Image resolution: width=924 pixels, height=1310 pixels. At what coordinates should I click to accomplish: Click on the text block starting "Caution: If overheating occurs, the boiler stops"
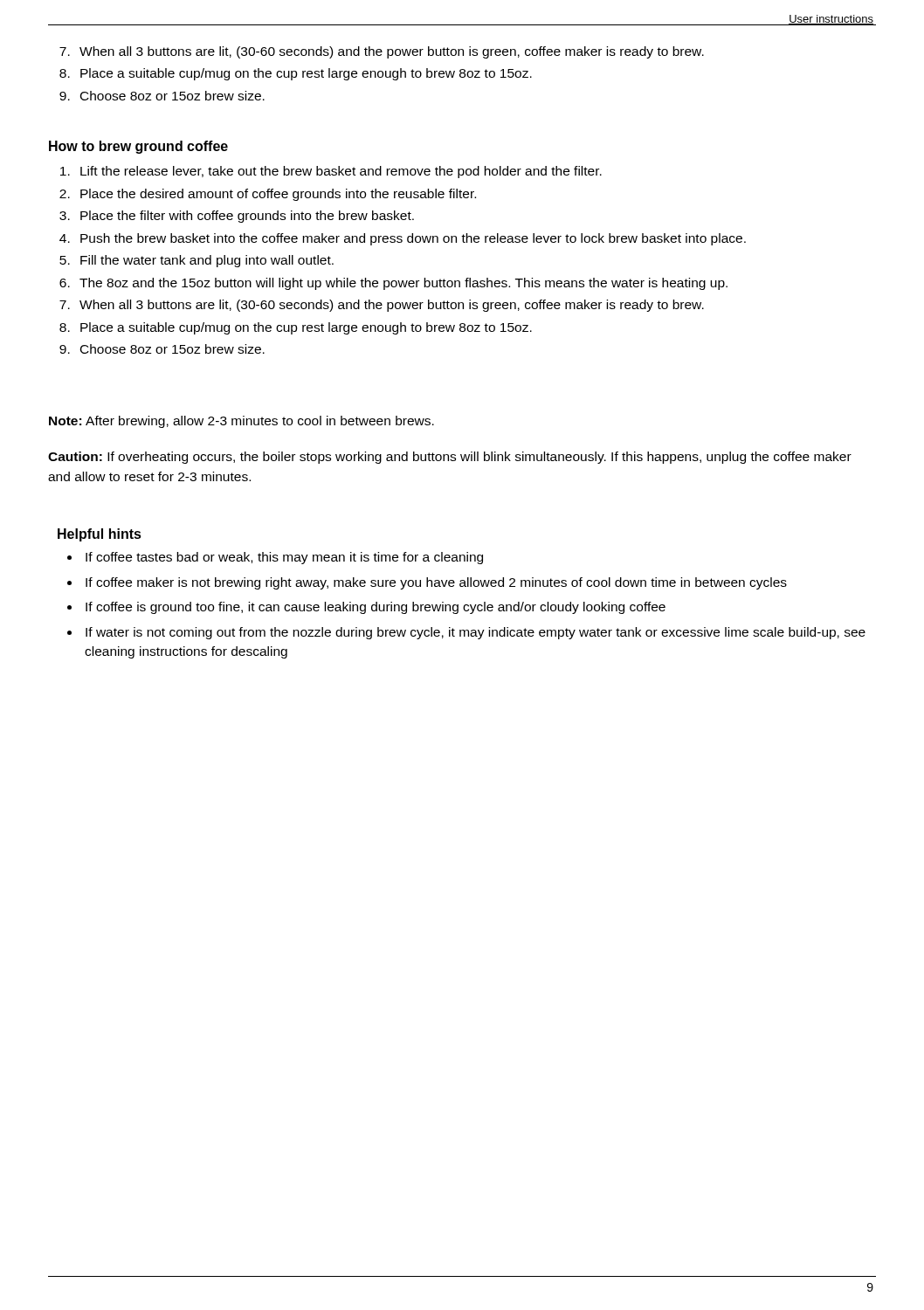pyautogui.click(x=450, y=466)
